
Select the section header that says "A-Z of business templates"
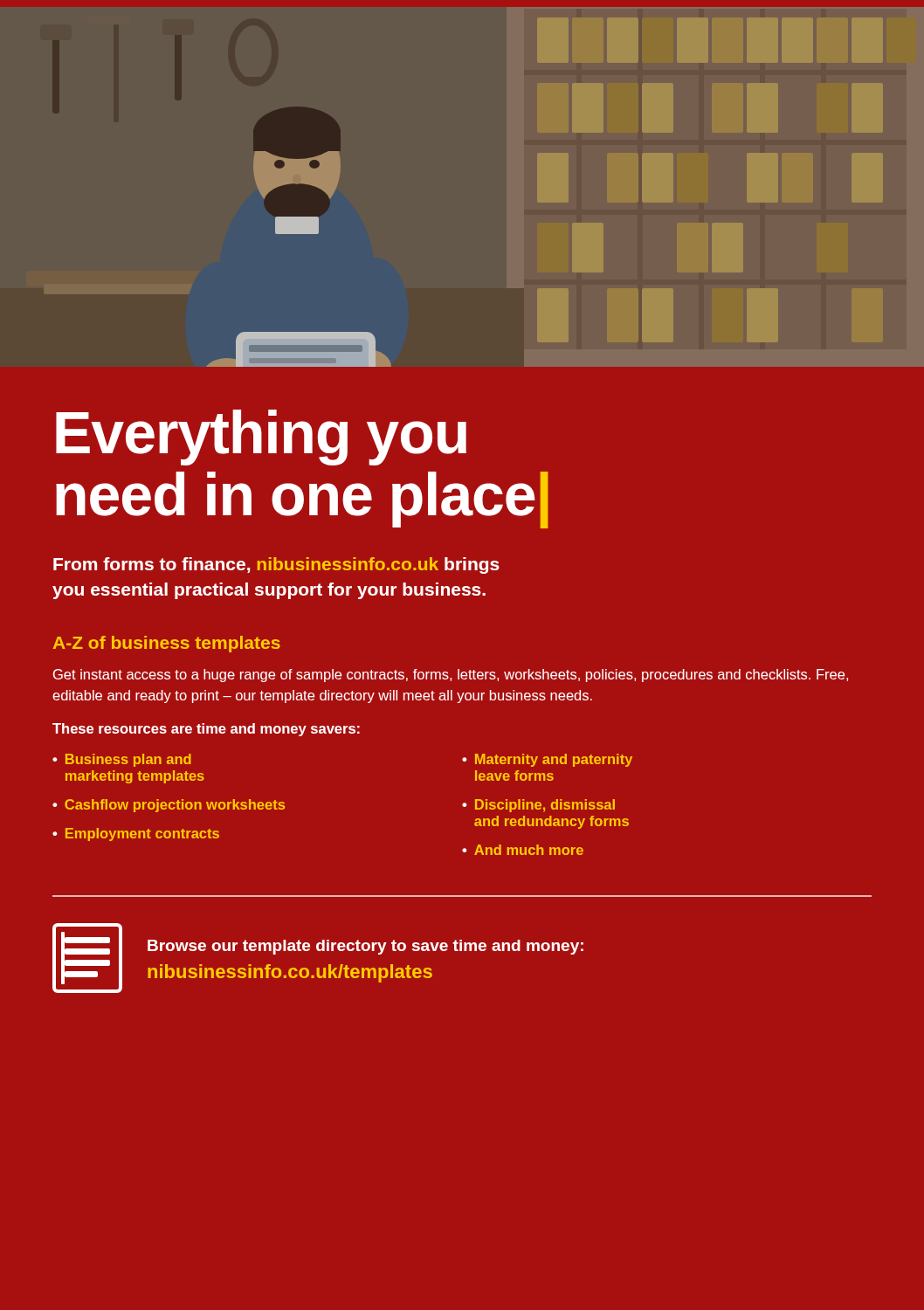pos(167,642)
